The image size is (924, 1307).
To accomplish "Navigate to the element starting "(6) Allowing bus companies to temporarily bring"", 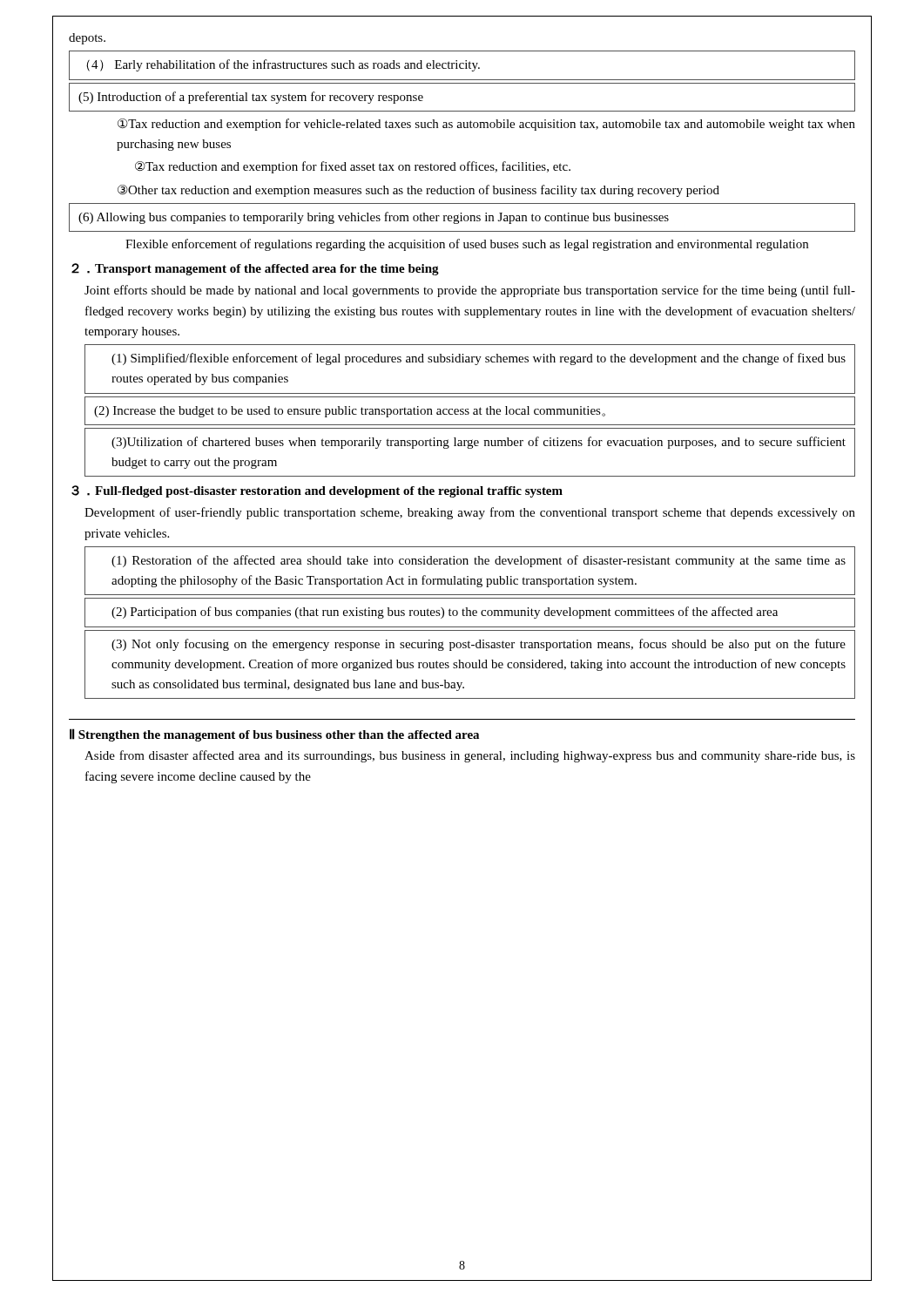I will (374, 217).
